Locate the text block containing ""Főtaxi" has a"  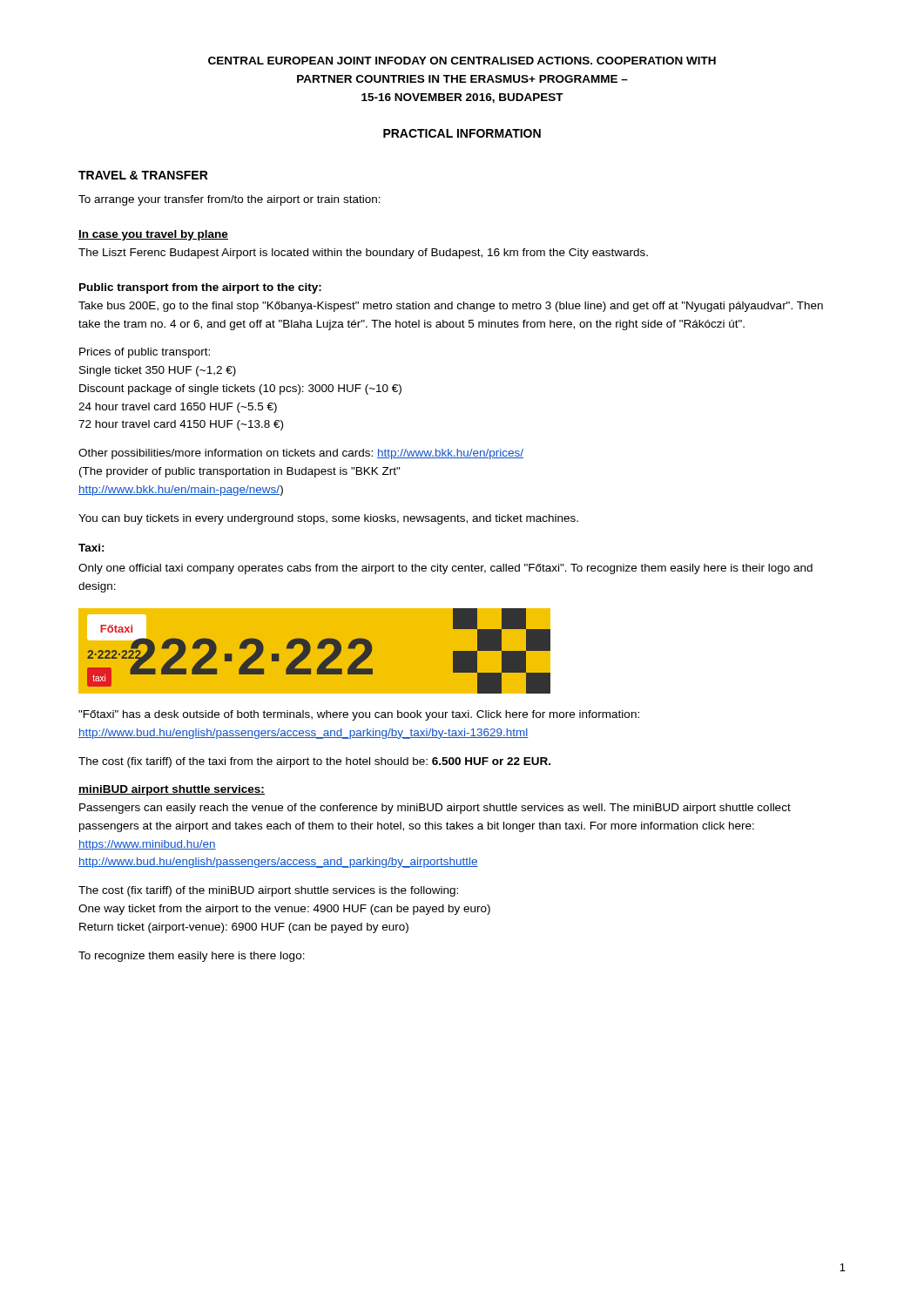[359, 723]
